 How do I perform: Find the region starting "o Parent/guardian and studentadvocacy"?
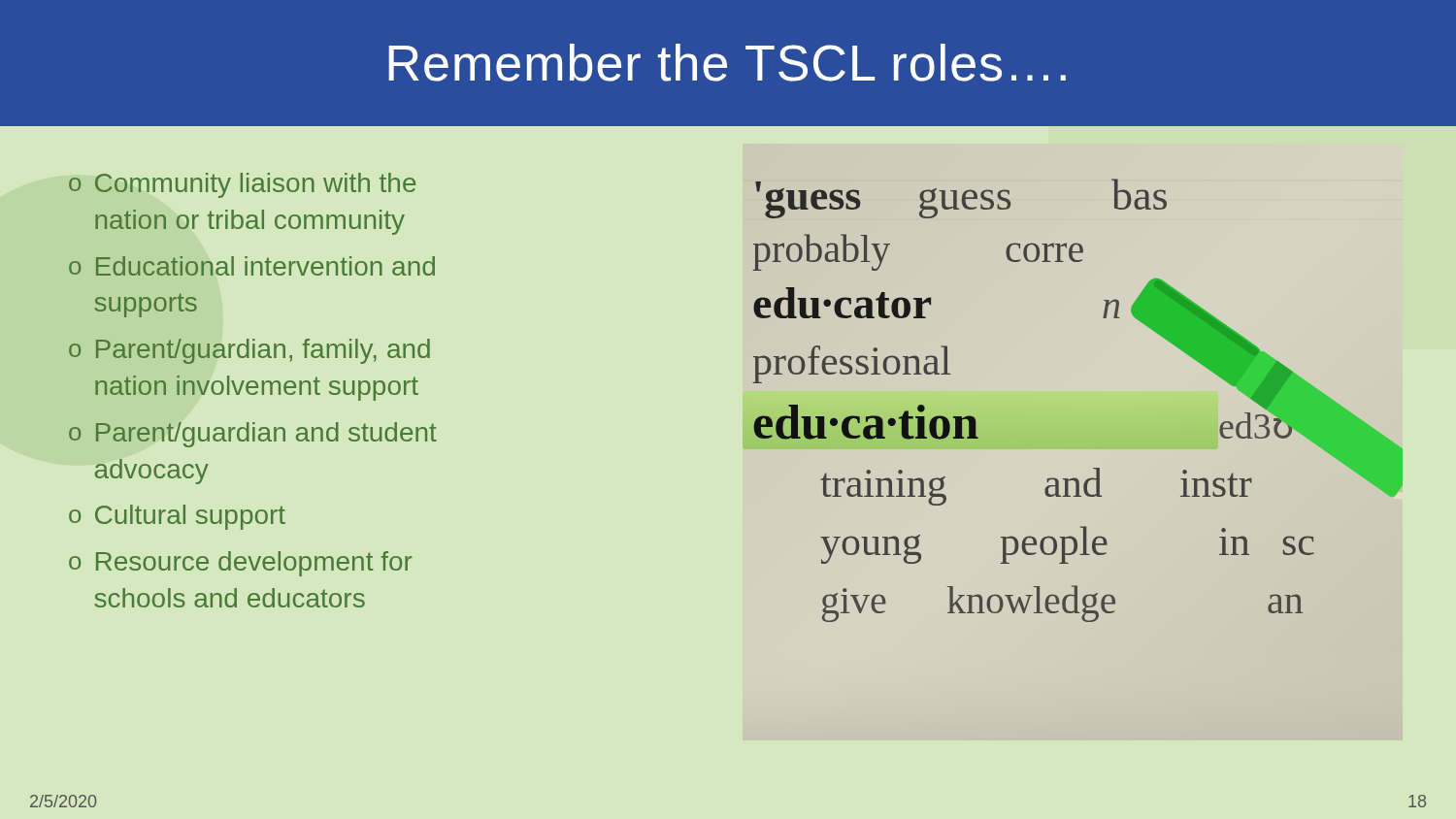tap(252, 451)
